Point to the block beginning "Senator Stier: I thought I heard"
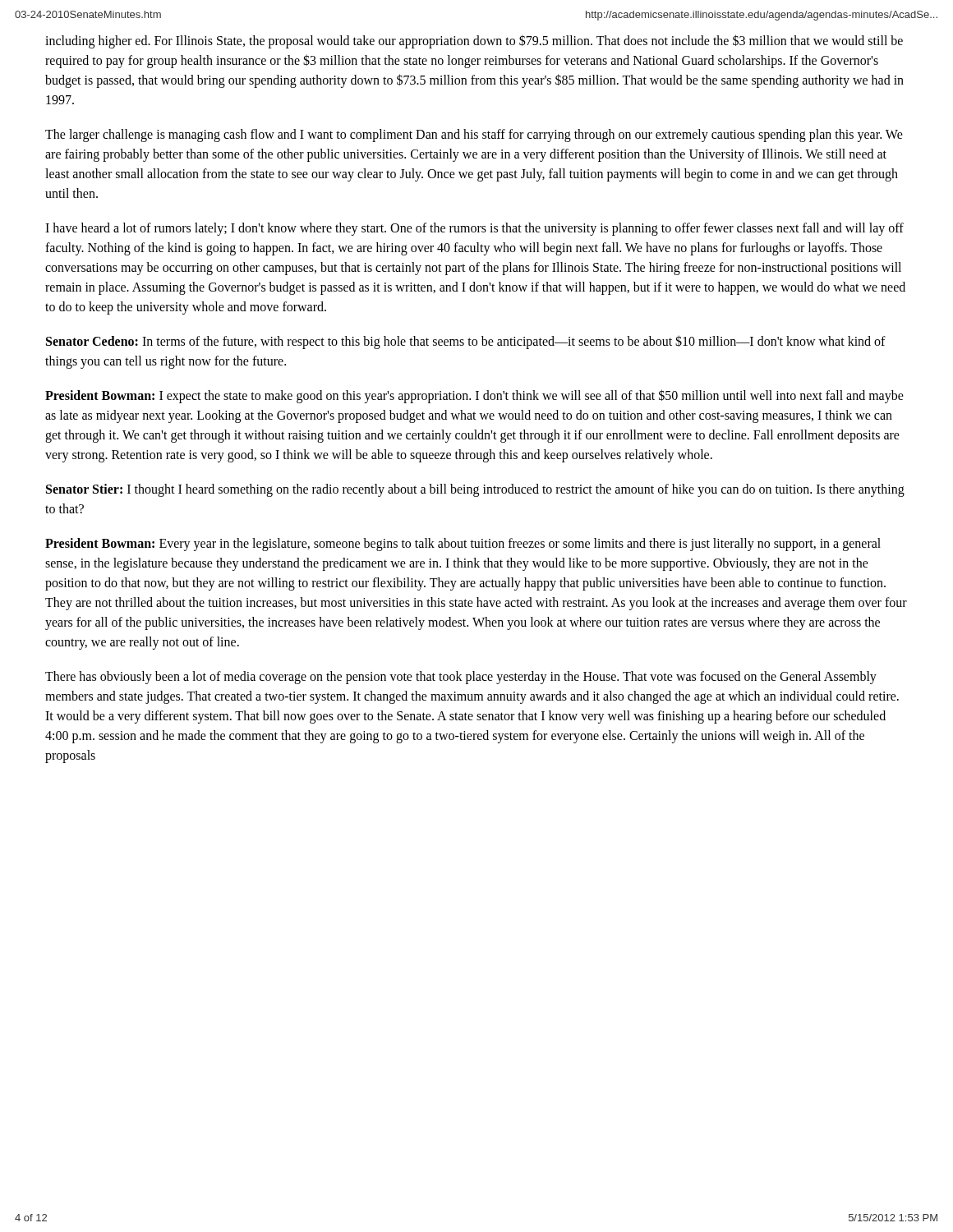Image resolution: width=953 pixels, height=1232 pixels. pos(475,499)
